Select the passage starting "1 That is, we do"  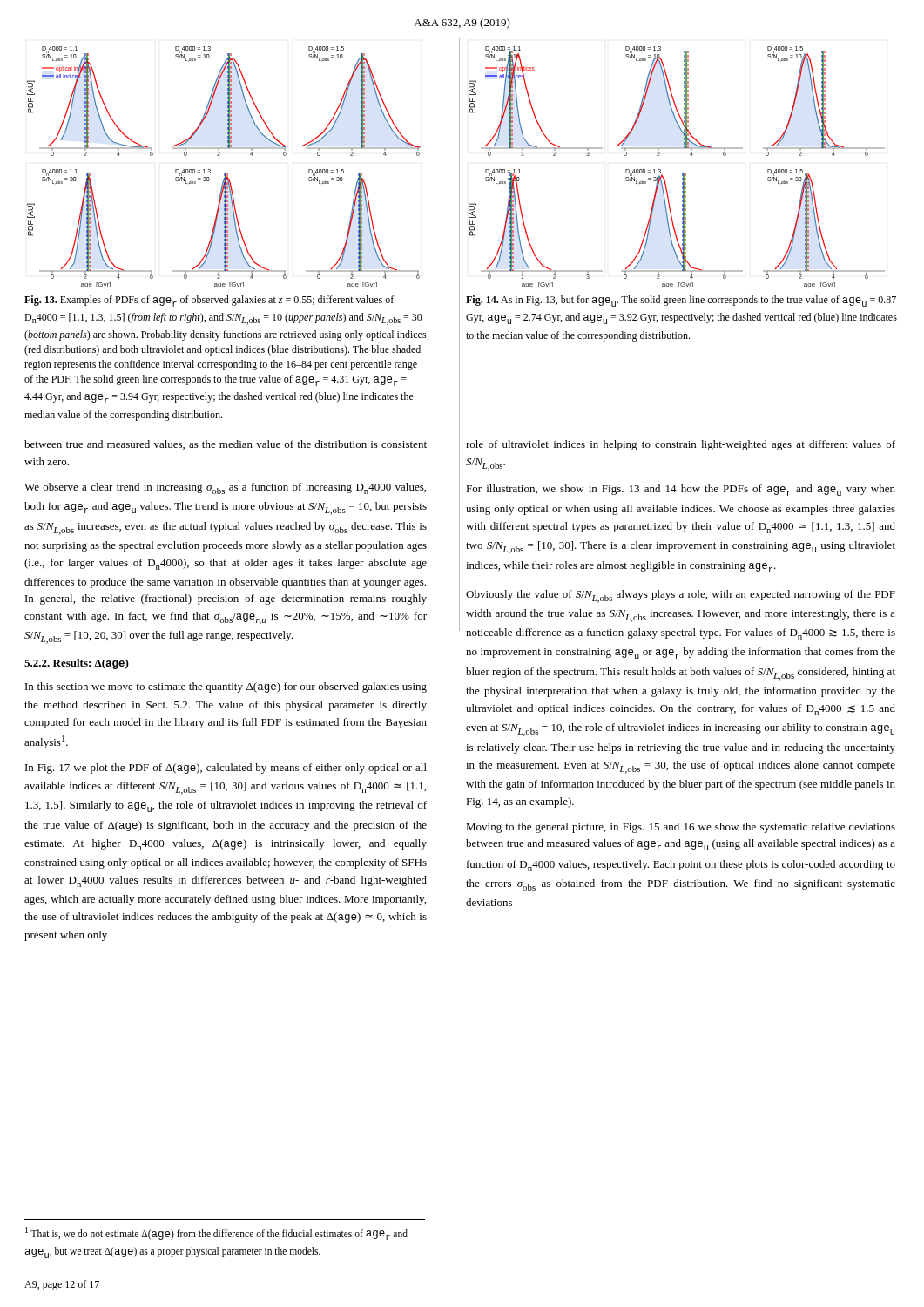216,1242
